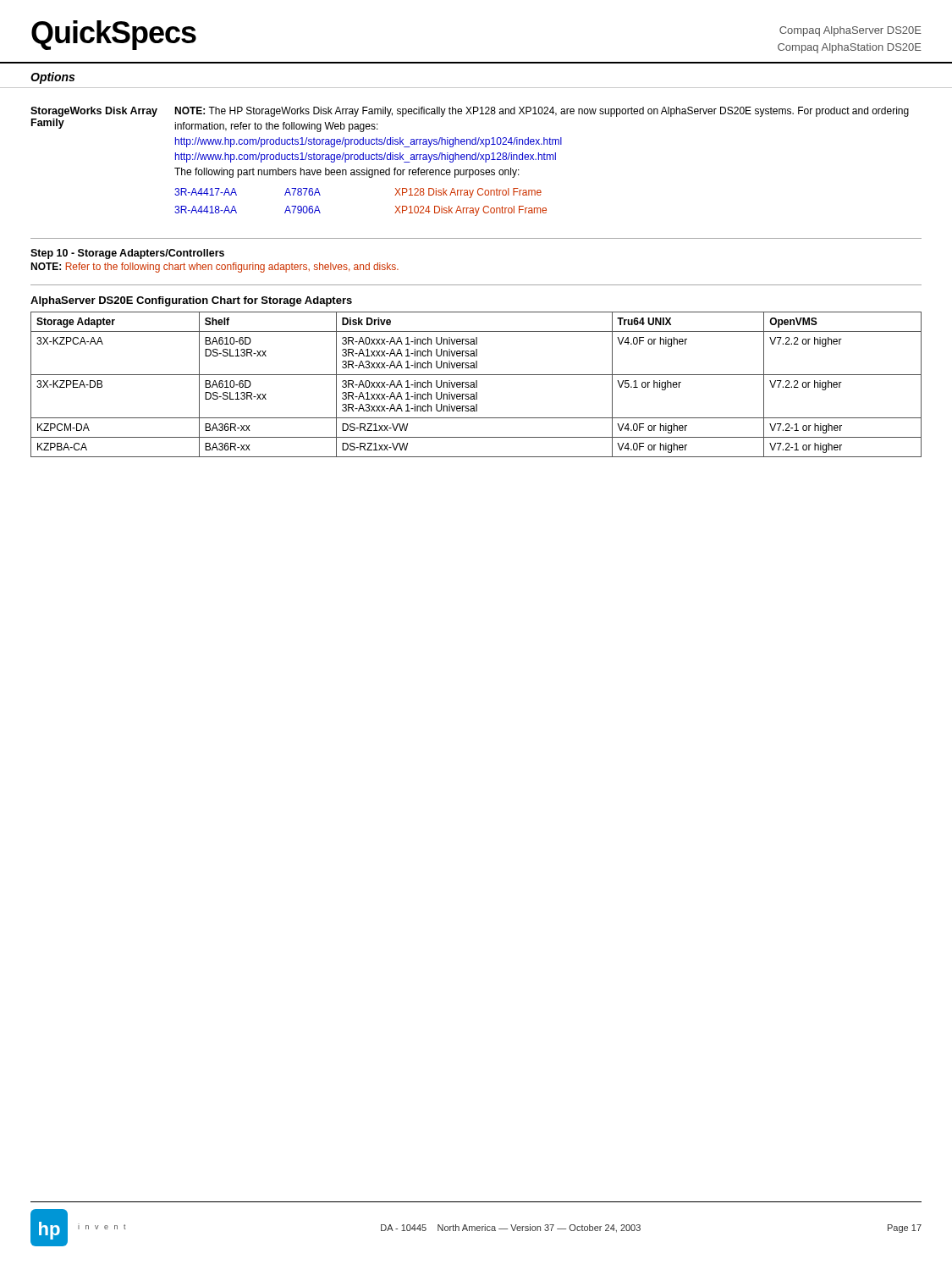Where is the passage that starts "NOTE: The HP"?
The width and height of the screenshot is (952, 1270).
pyautogui.click(x=548, y=161)
